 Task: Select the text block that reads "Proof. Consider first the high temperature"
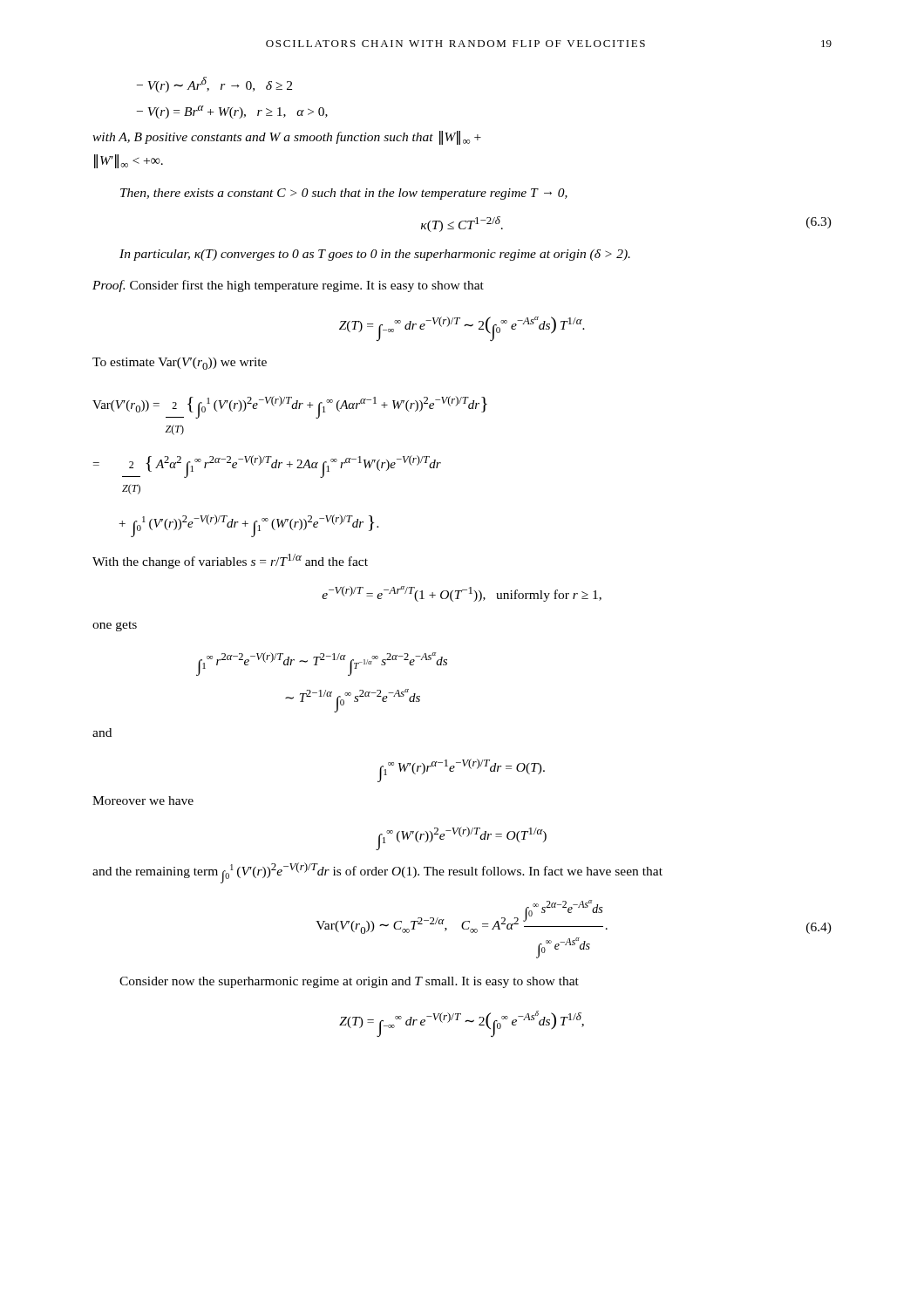pyautogui.click(x=288, y=285)
